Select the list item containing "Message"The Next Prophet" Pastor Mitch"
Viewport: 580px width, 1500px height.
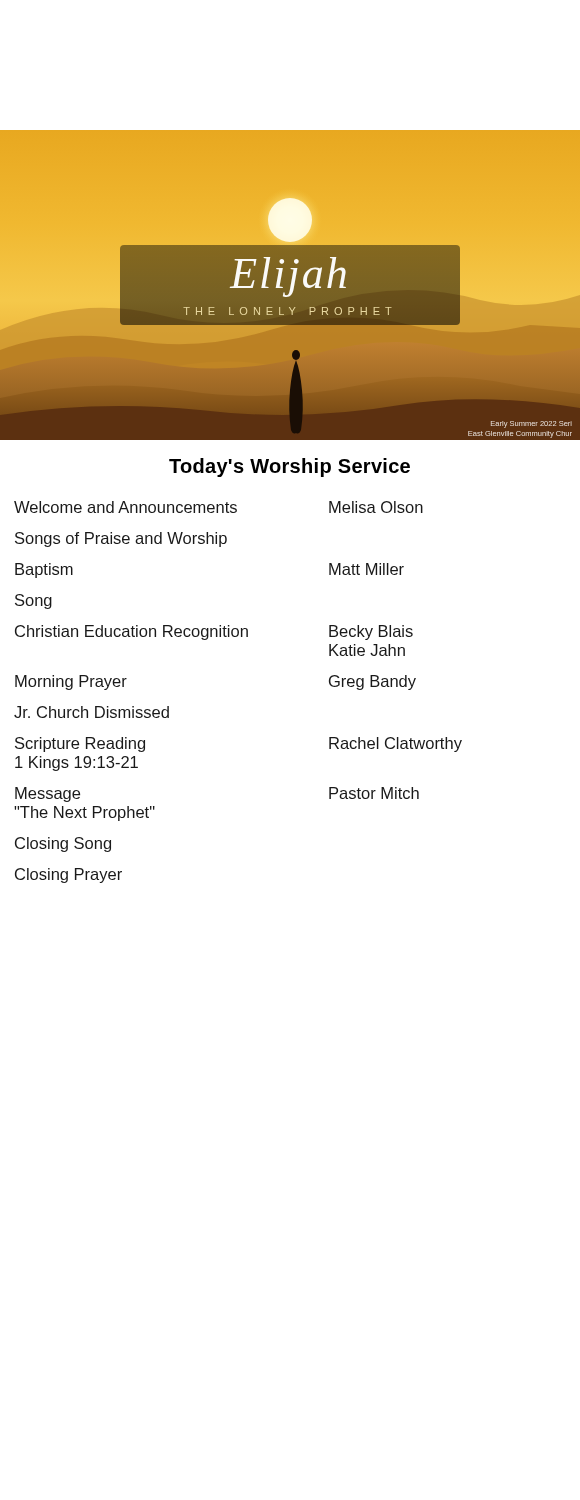[x=50, y=794]
